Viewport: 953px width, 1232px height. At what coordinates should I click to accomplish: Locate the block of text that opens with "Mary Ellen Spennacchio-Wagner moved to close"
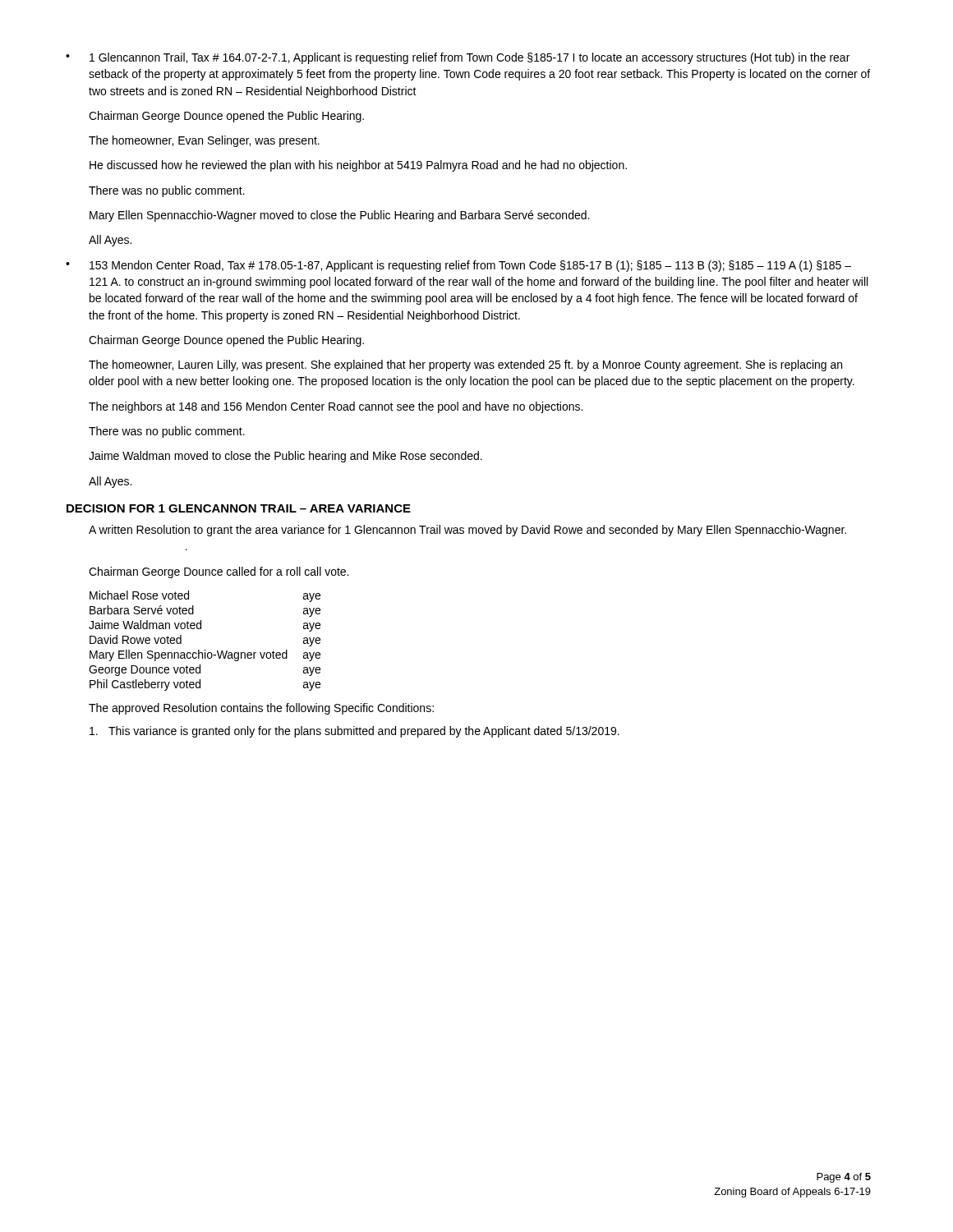(480, 215)
